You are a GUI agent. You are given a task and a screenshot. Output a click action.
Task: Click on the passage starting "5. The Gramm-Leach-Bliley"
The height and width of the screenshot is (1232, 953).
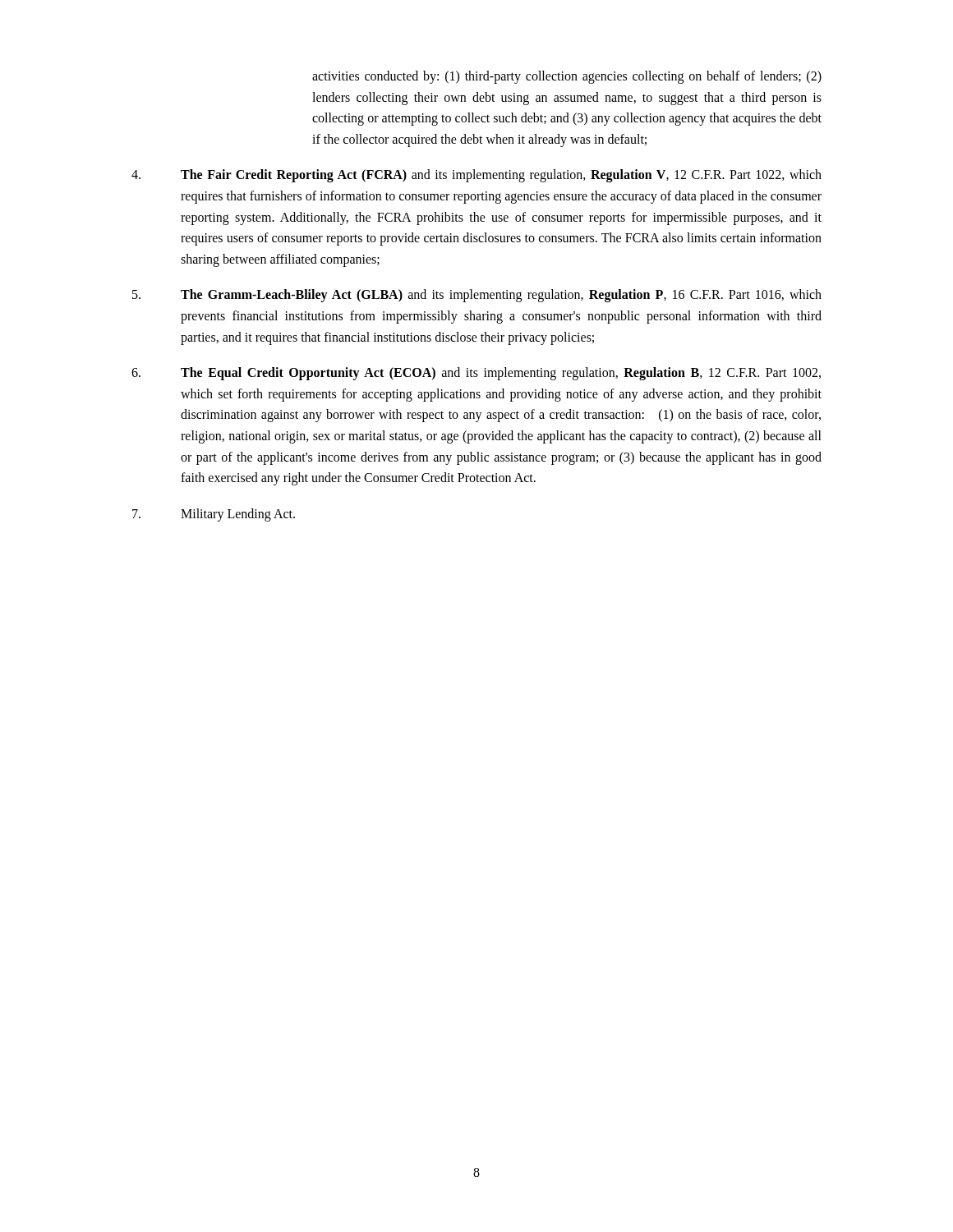(476, 316)
